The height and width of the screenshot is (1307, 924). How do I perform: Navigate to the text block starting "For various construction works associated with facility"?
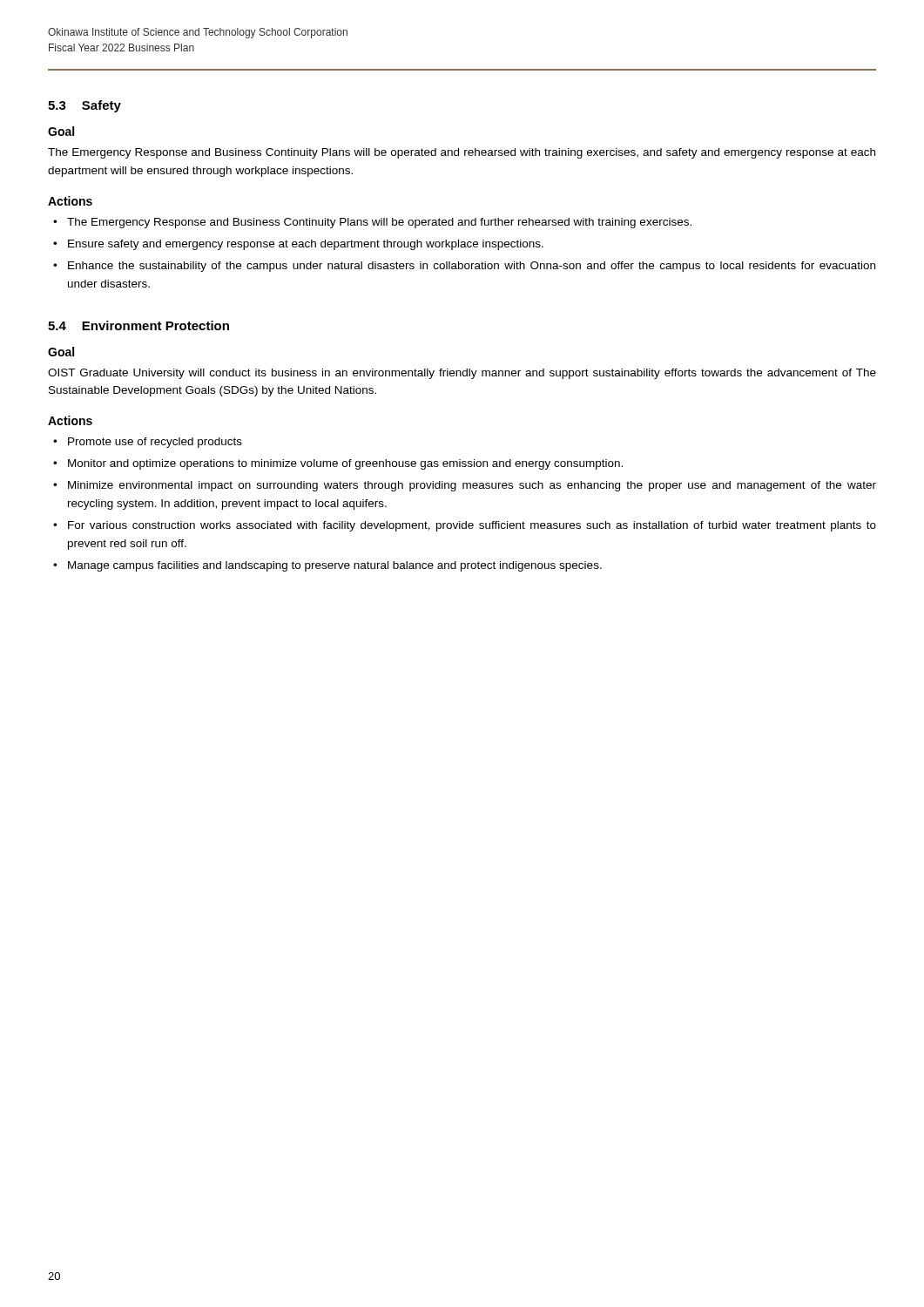pyautogui.click(x=472, y=534)
